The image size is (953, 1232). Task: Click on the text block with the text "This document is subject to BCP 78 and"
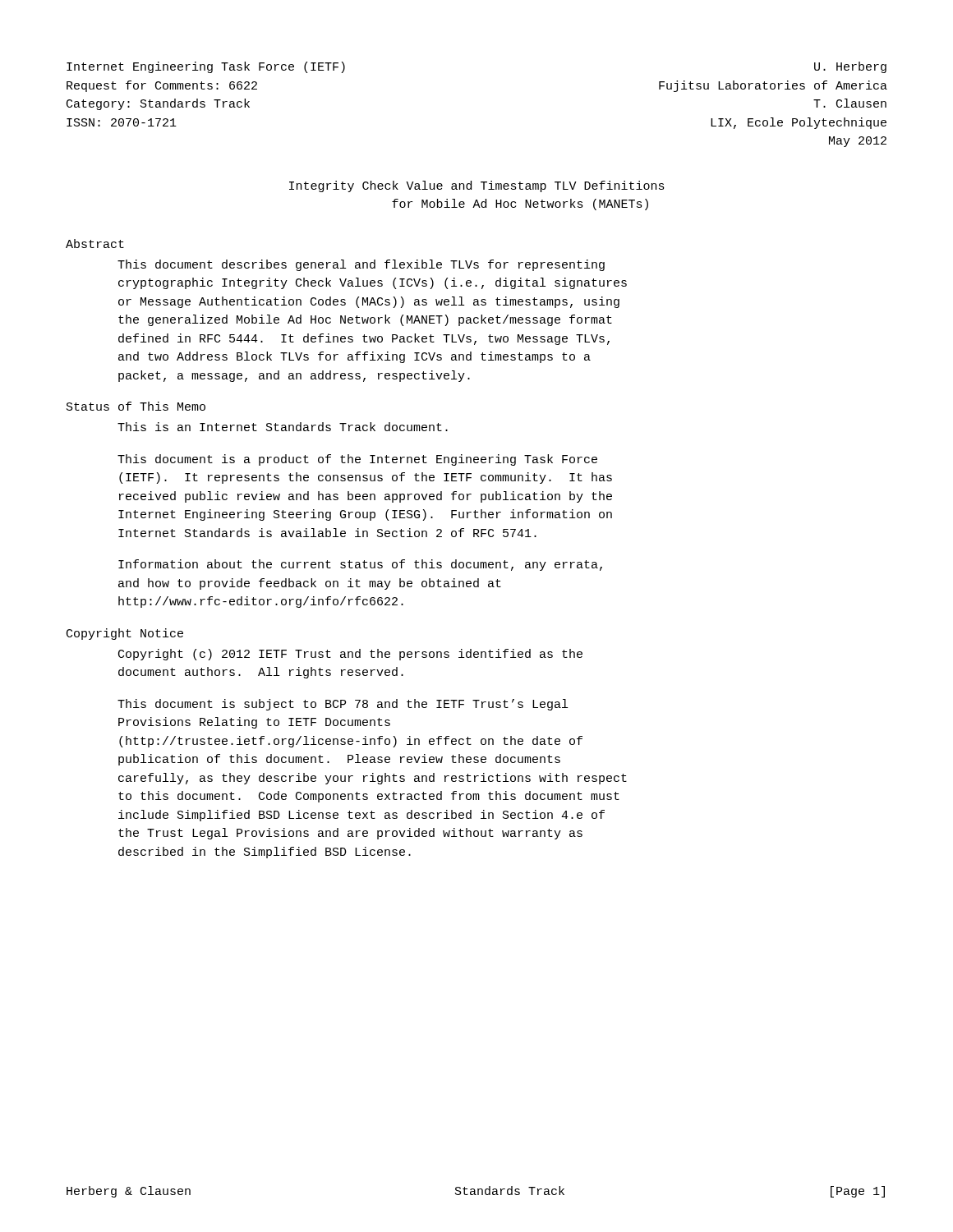(x=362, y=779)
